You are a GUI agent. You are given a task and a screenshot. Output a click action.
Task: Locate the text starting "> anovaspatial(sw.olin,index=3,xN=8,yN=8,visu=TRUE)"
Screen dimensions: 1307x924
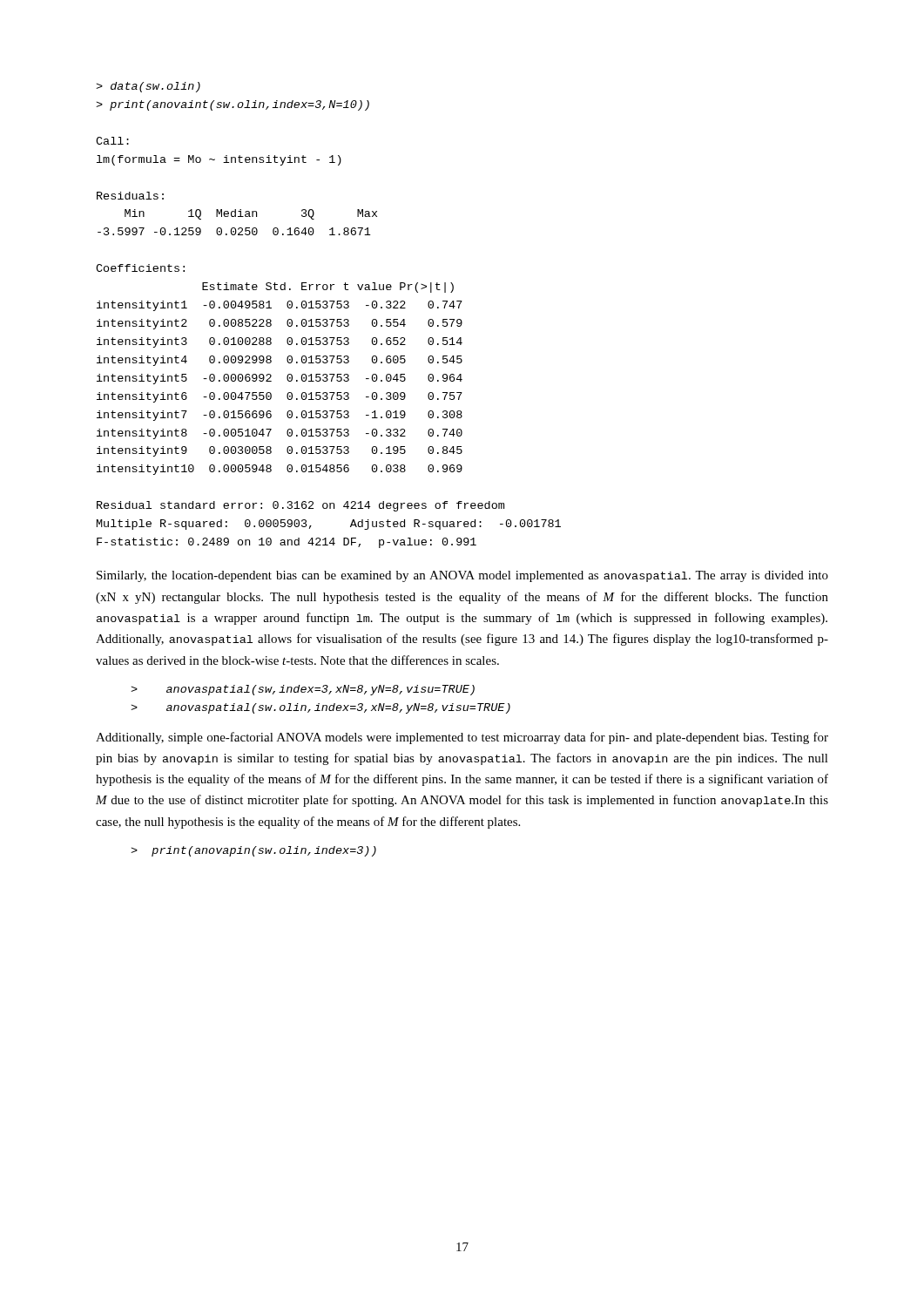coord(321,708)
